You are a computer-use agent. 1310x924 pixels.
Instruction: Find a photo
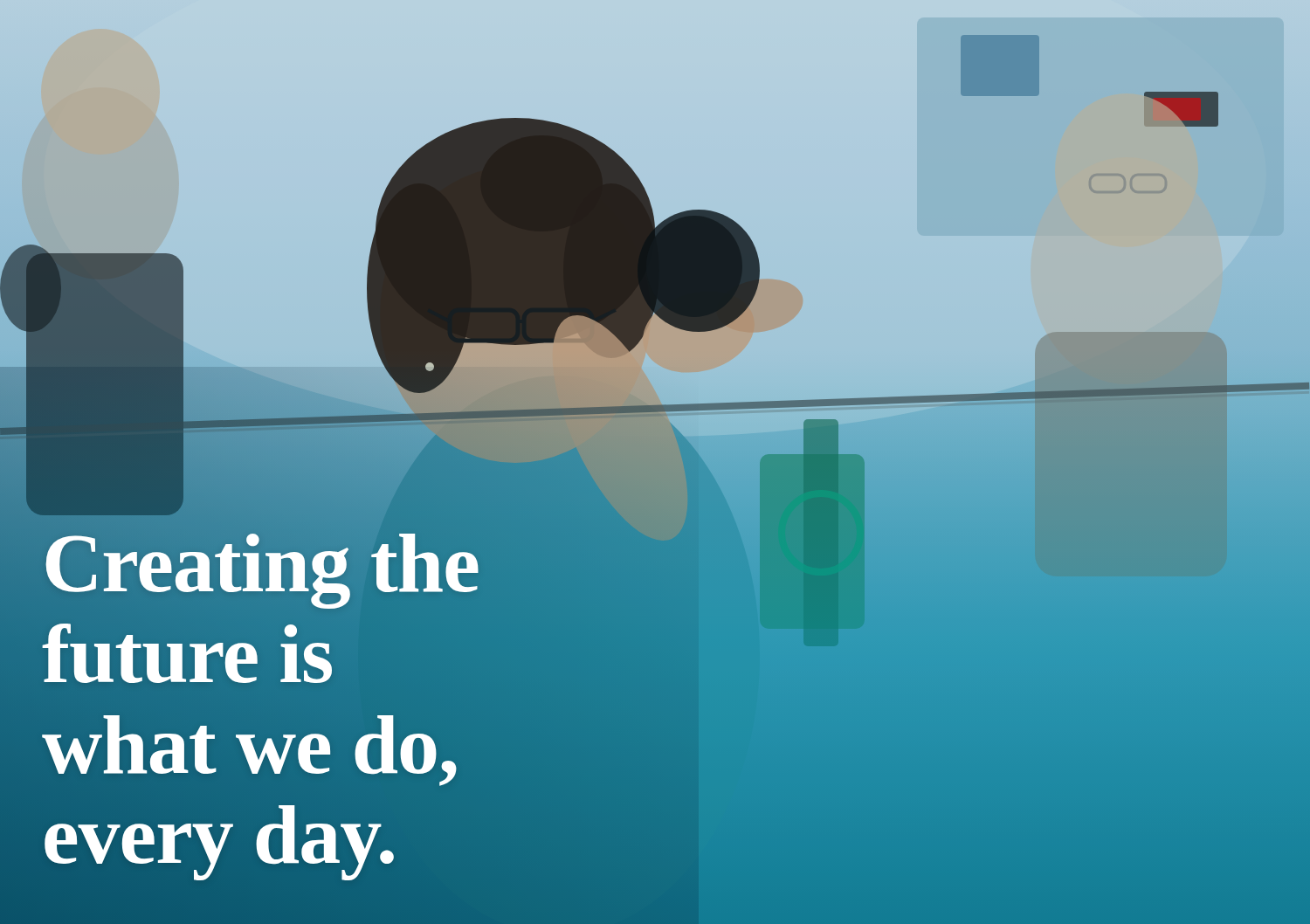coord(655,462)
